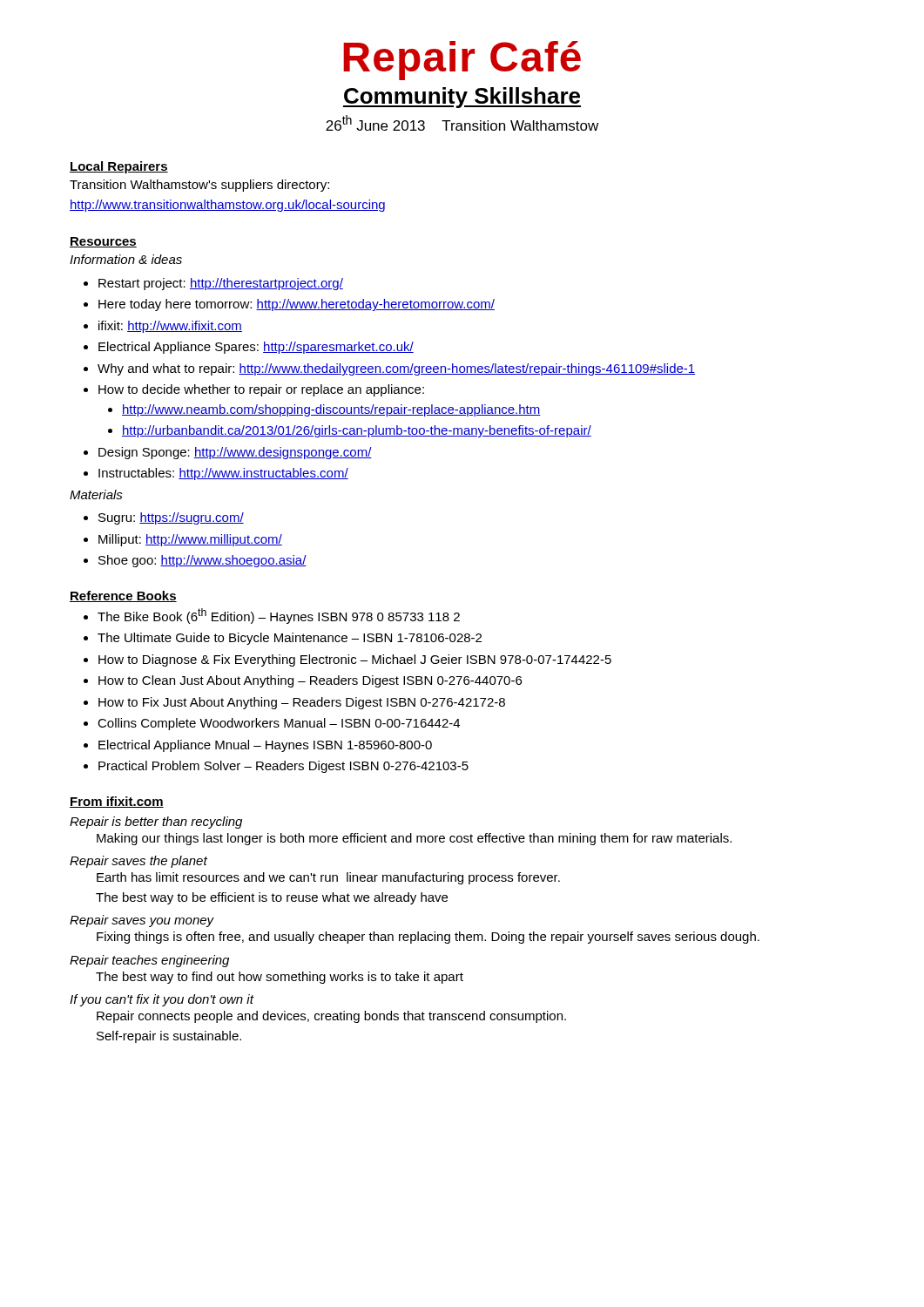Find the element starting "Sugru: https://sugru.com/ Milliput: http://www.milliput.com/ Shoe goo:"

[x=164, y=518]
